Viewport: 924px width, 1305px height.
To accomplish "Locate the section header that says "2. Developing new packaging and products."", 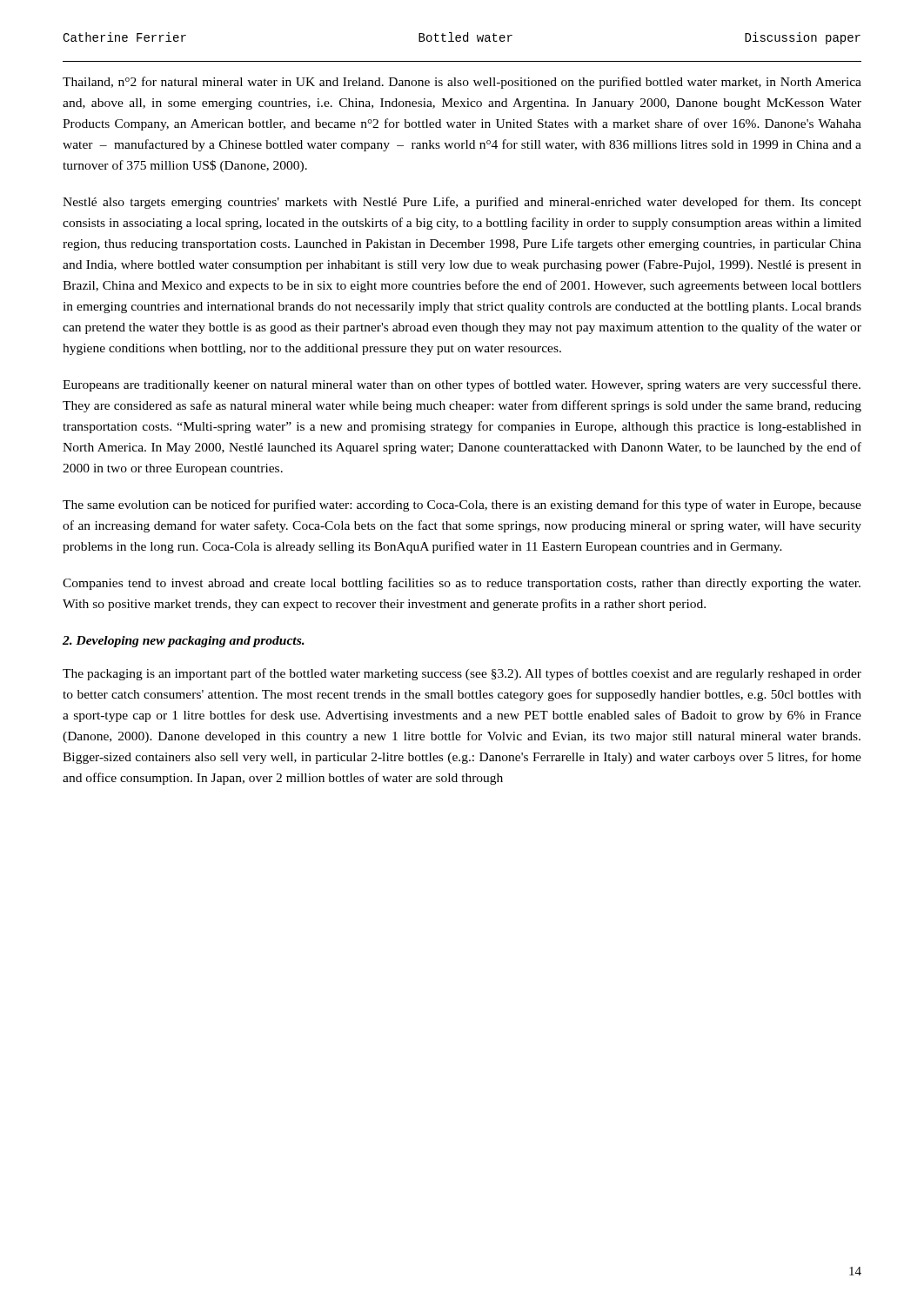I will click(x=184, y=640).
